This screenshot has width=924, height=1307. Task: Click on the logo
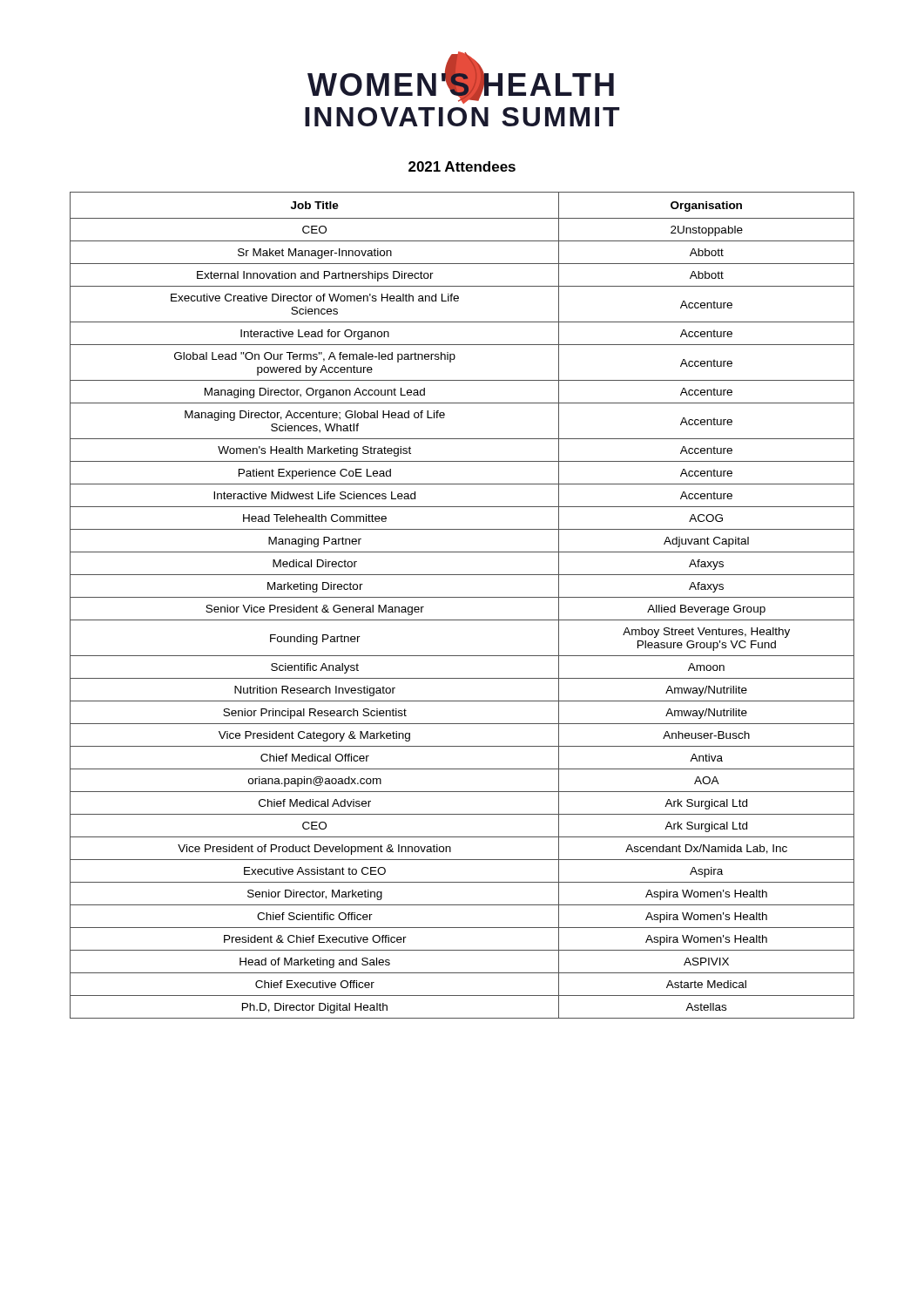click(462, 93)
